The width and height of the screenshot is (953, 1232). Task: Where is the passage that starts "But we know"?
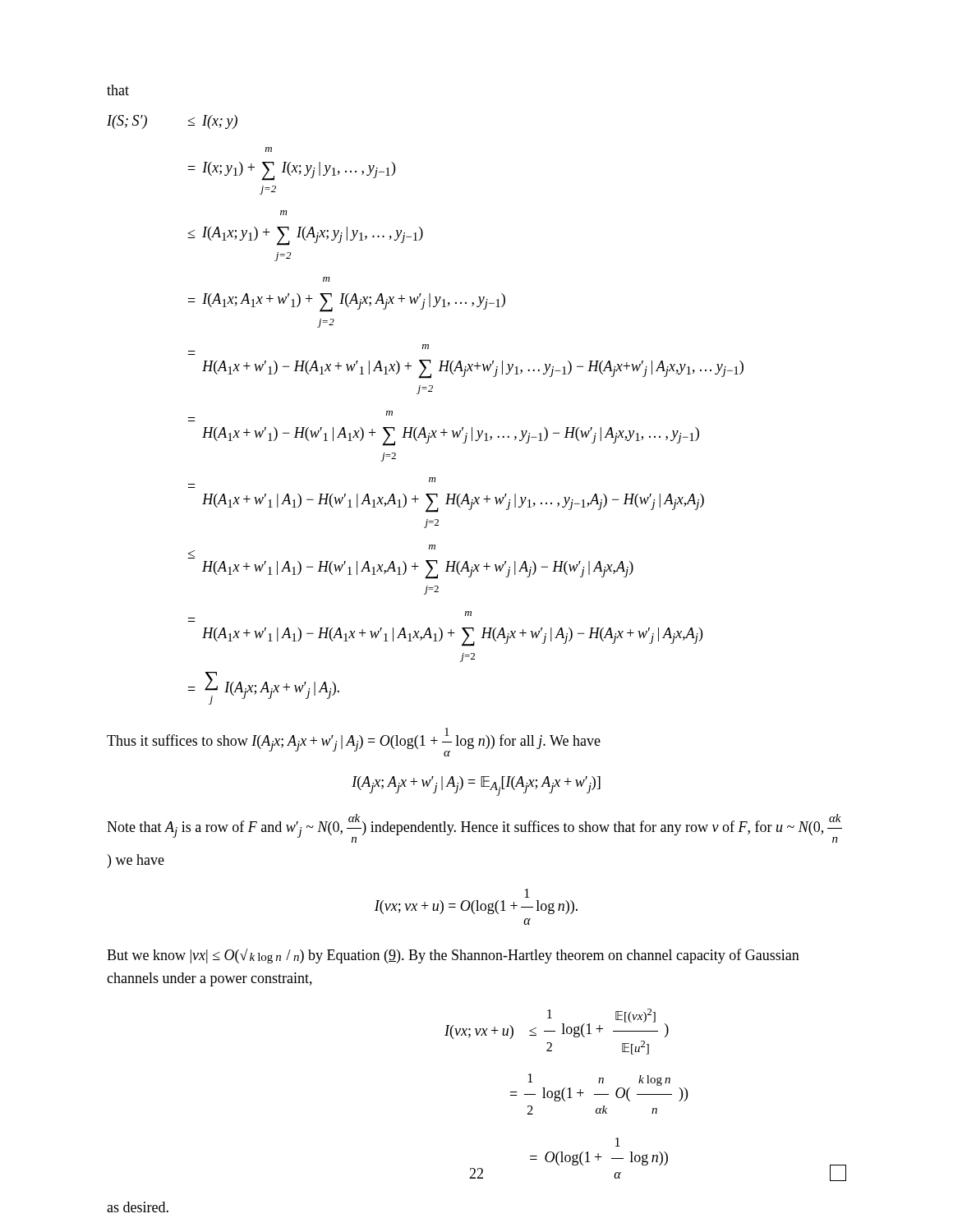click(453, 967)
